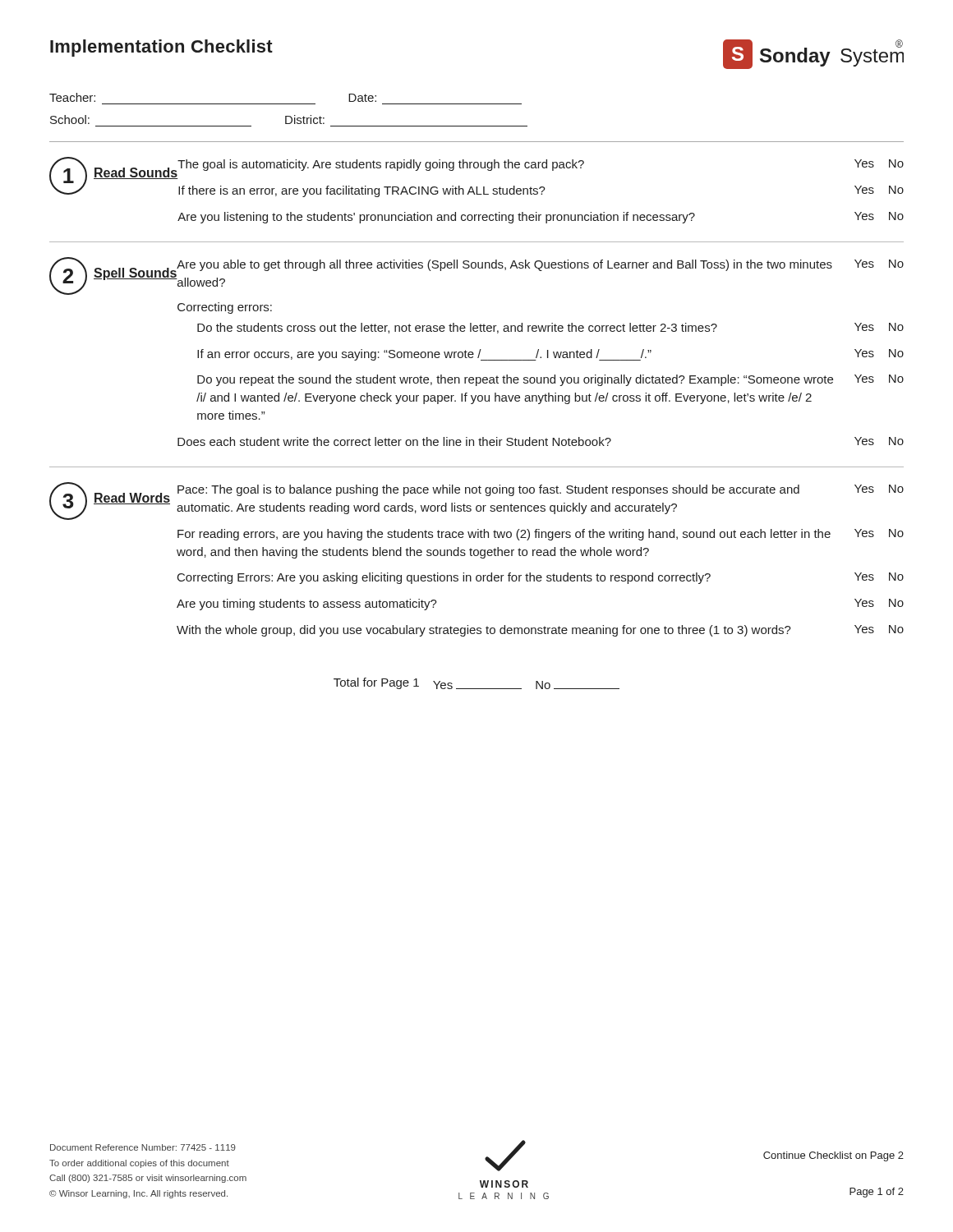The height and width of the screenshot is (1232, 953).
Task: Select the text that says "Correcting errors:"
Action: pyautogui.click(x=225, y=307)
